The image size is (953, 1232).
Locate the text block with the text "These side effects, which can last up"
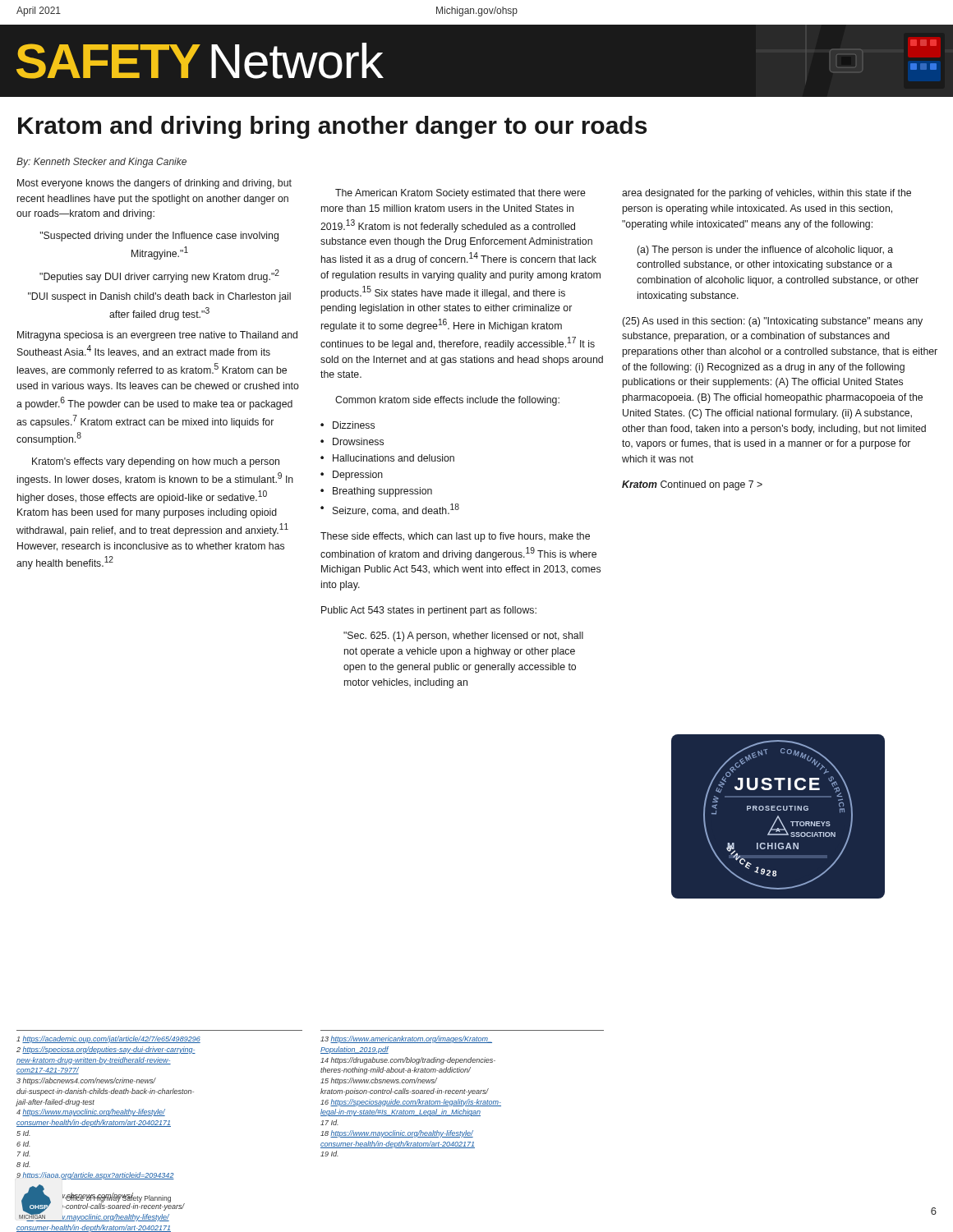point(462,574)
